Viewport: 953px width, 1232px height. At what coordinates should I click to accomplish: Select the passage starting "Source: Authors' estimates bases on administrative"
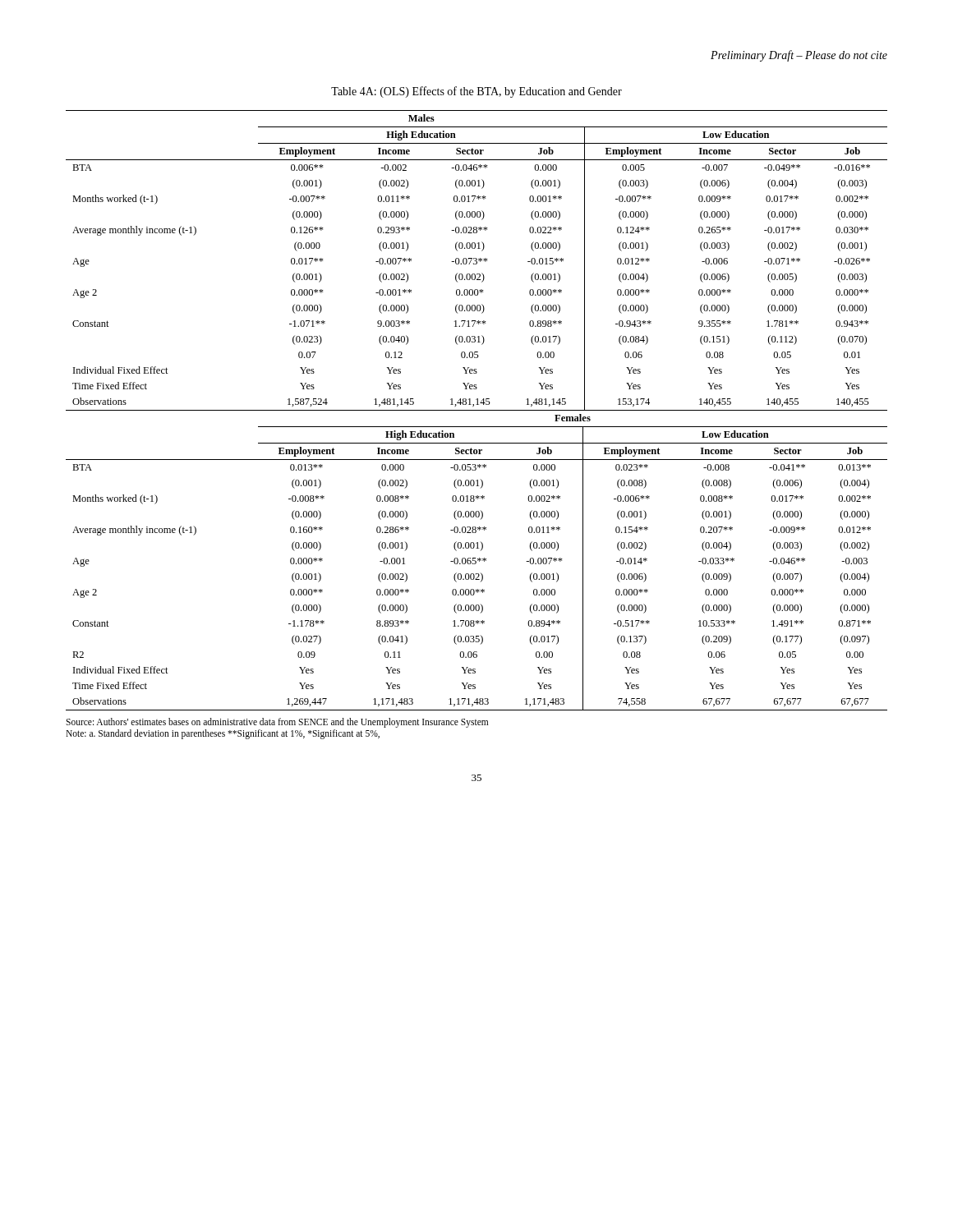coord(277,722)
